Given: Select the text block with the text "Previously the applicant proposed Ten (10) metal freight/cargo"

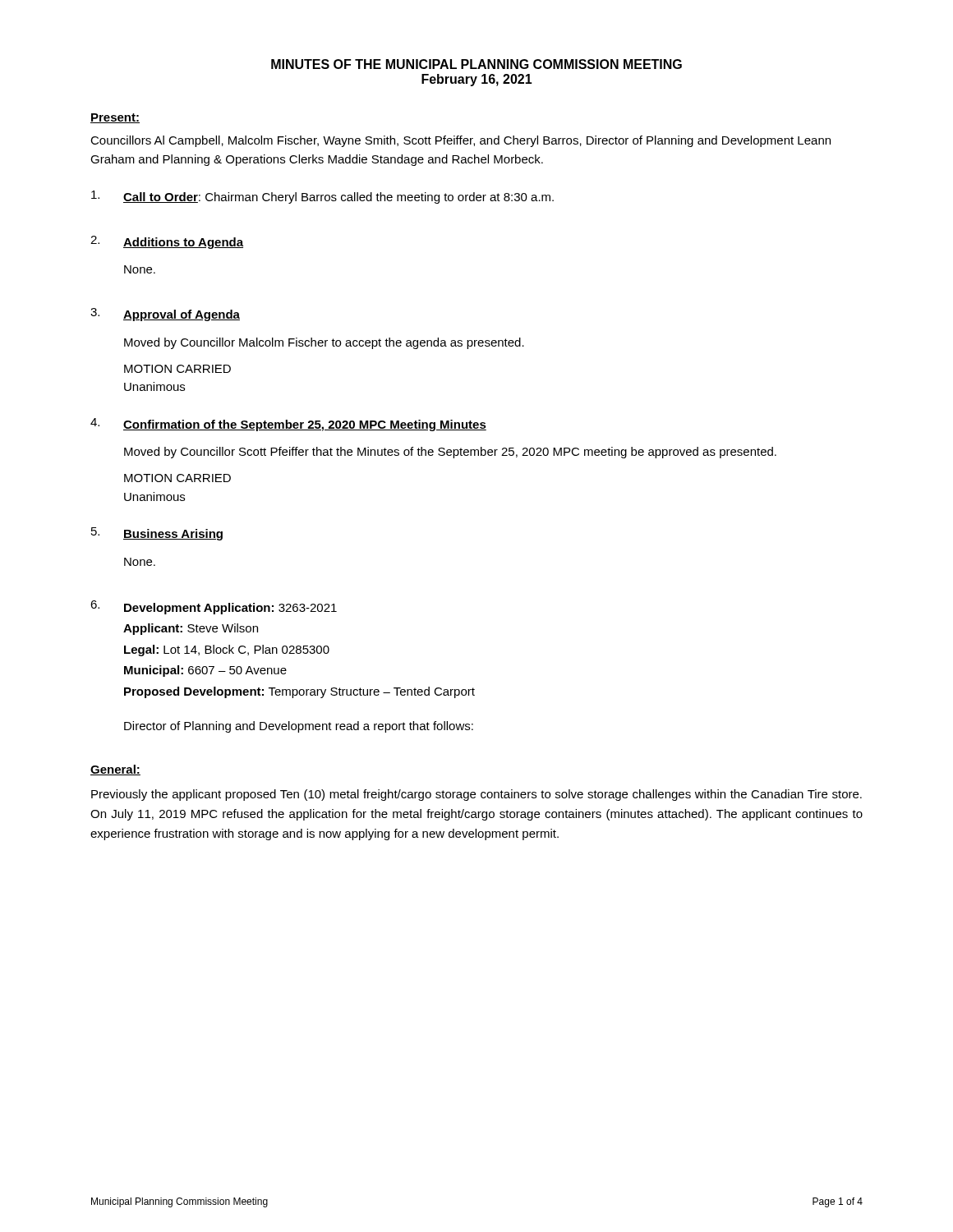Looking at the screenshot, I should coord(476,813).
